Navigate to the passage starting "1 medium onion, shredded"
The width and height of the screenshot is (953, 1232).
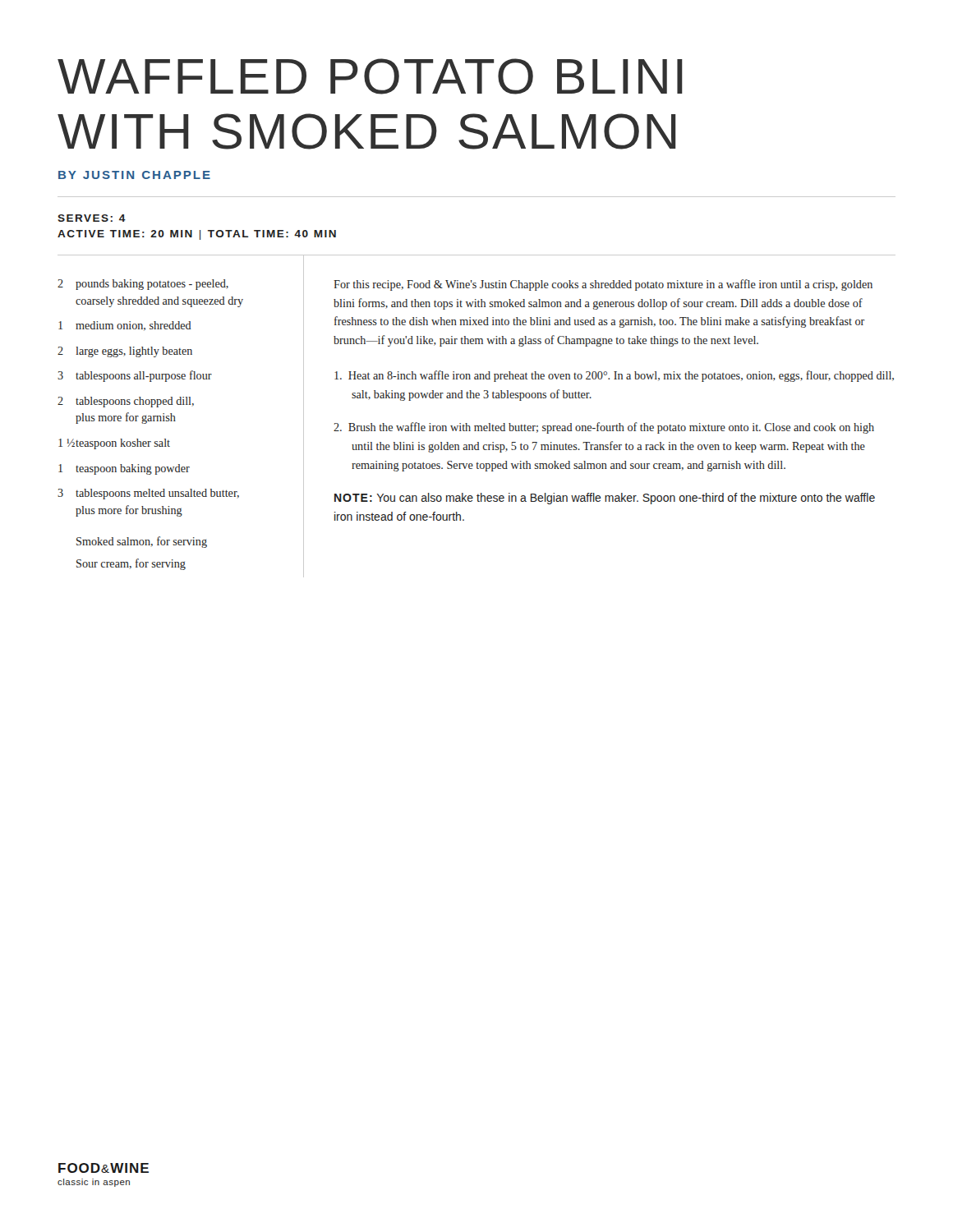point(124,326)
